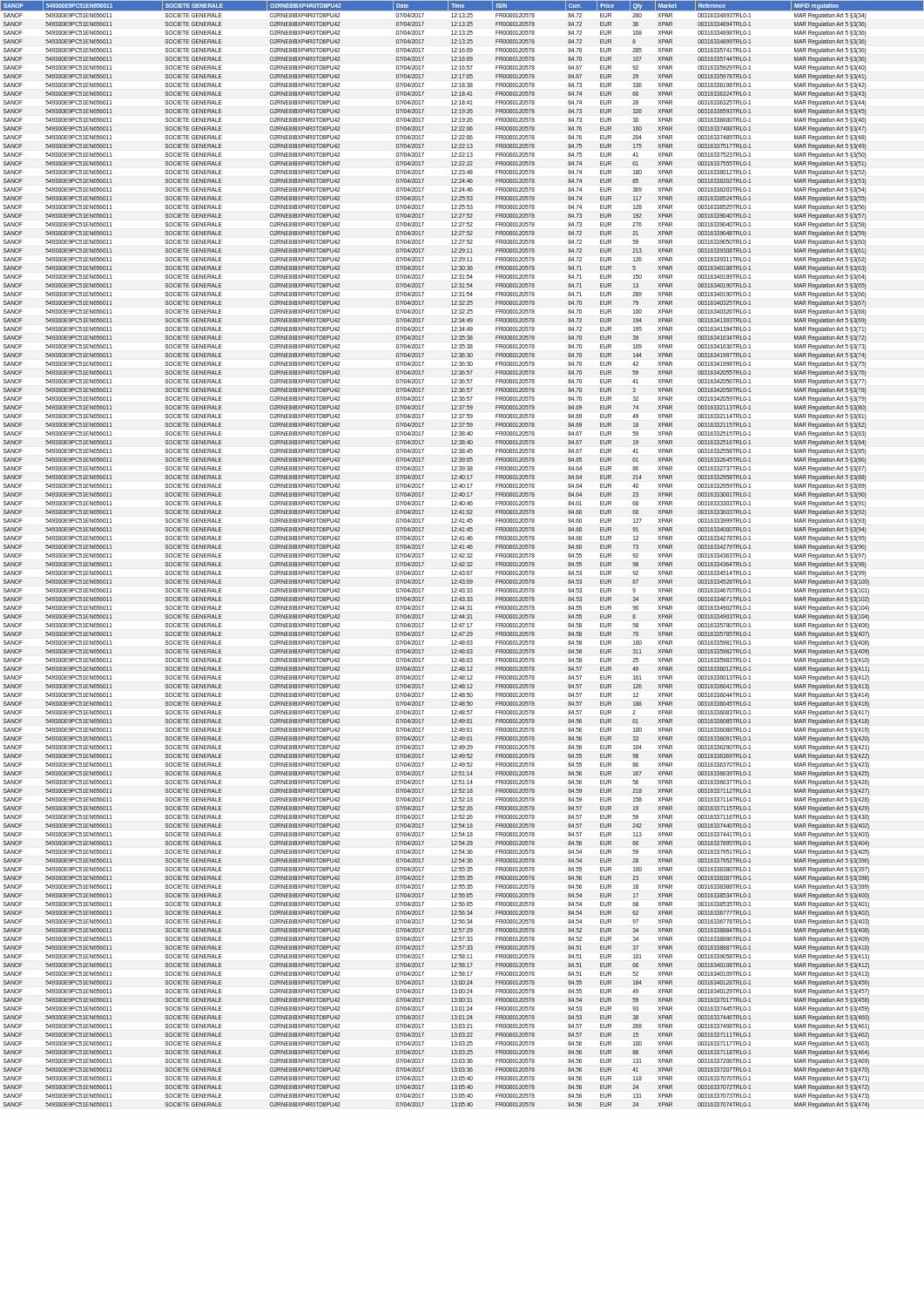Locate a table
Screen dimensions: 1307x924
[462, 654]
